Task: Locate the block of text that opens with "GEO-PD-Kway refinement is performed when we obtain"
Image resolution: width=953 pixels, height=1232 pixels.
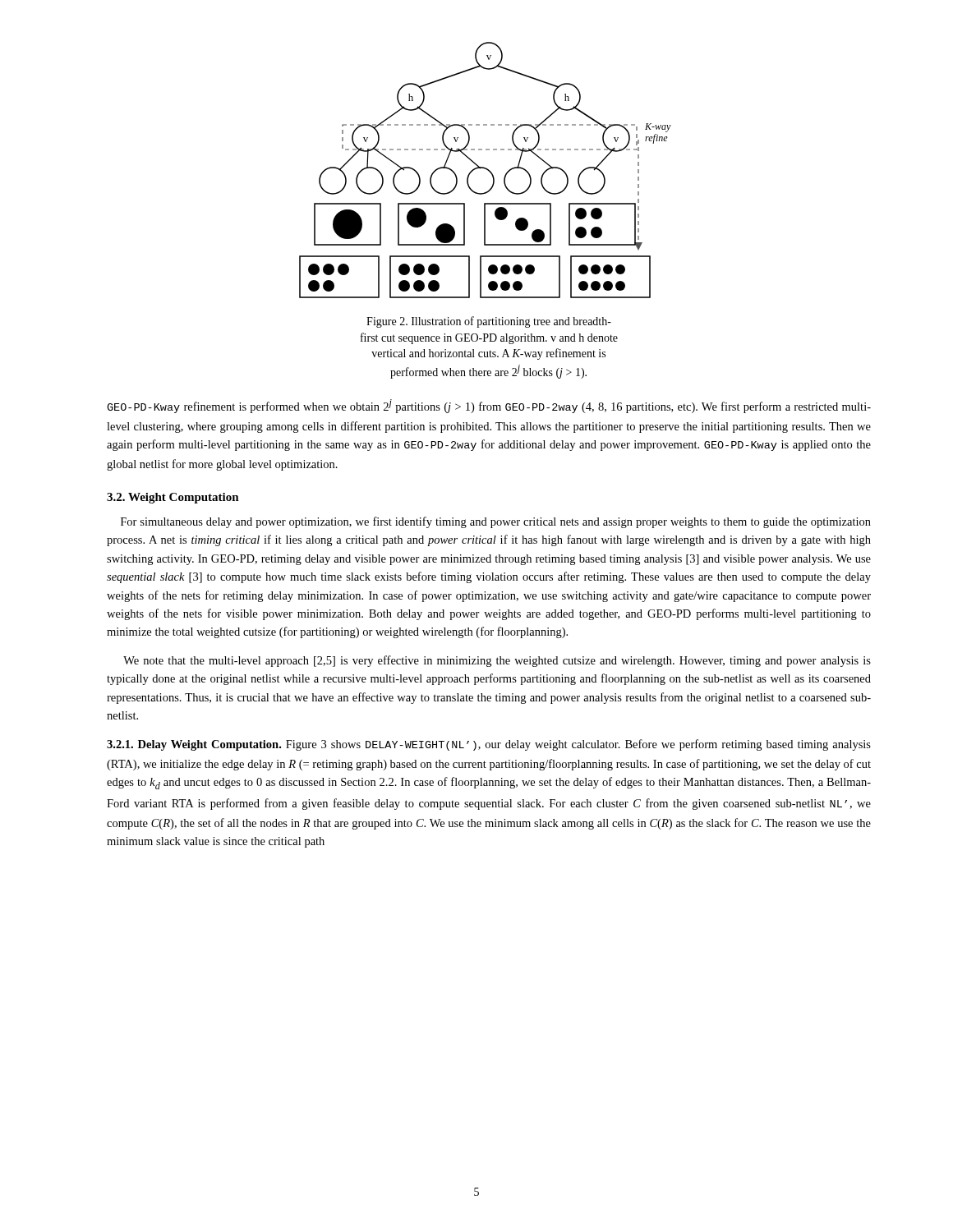Action: pos(489,434)
